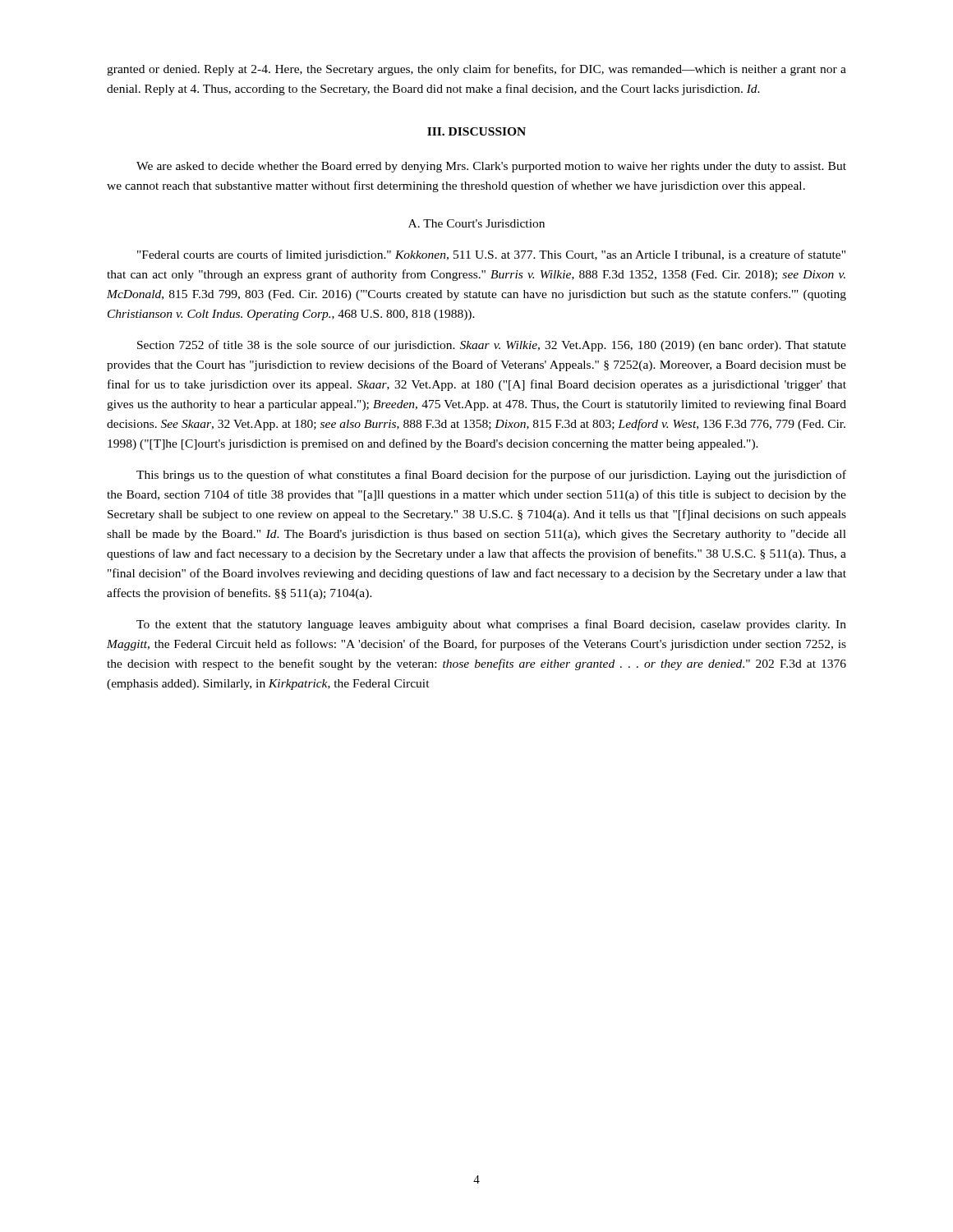Navigate to the passage starting "This brings us to the question of what"
Viewport: 953px width, 1232px height.
(476, 534)
